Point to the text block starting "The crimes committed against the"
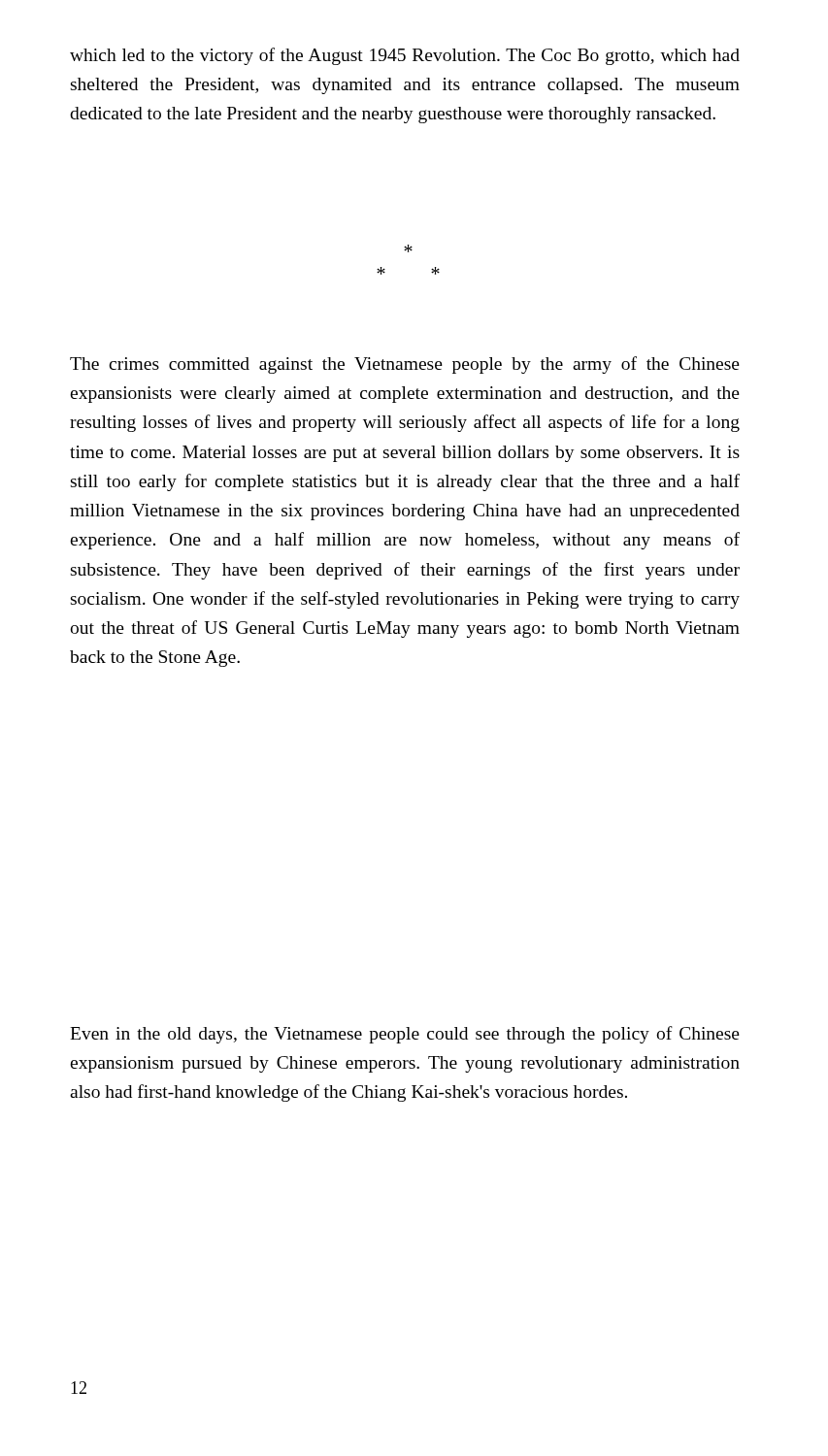828x1456 pixels. click(x=405, y=510)
